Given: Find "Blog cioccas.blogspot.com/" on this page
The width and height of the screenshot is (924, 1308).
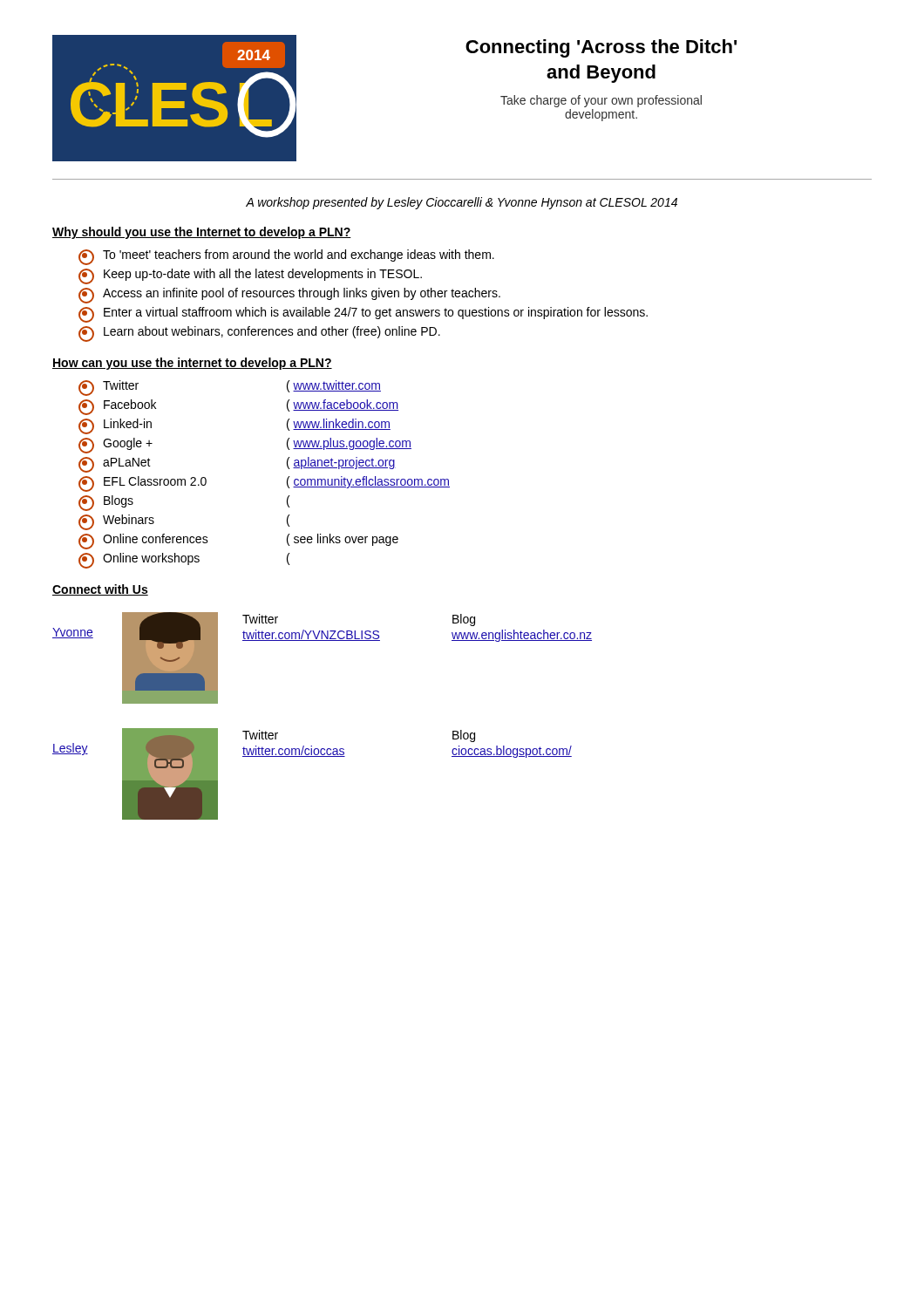Looking at the screenshot, I should [x=464, y=736].
